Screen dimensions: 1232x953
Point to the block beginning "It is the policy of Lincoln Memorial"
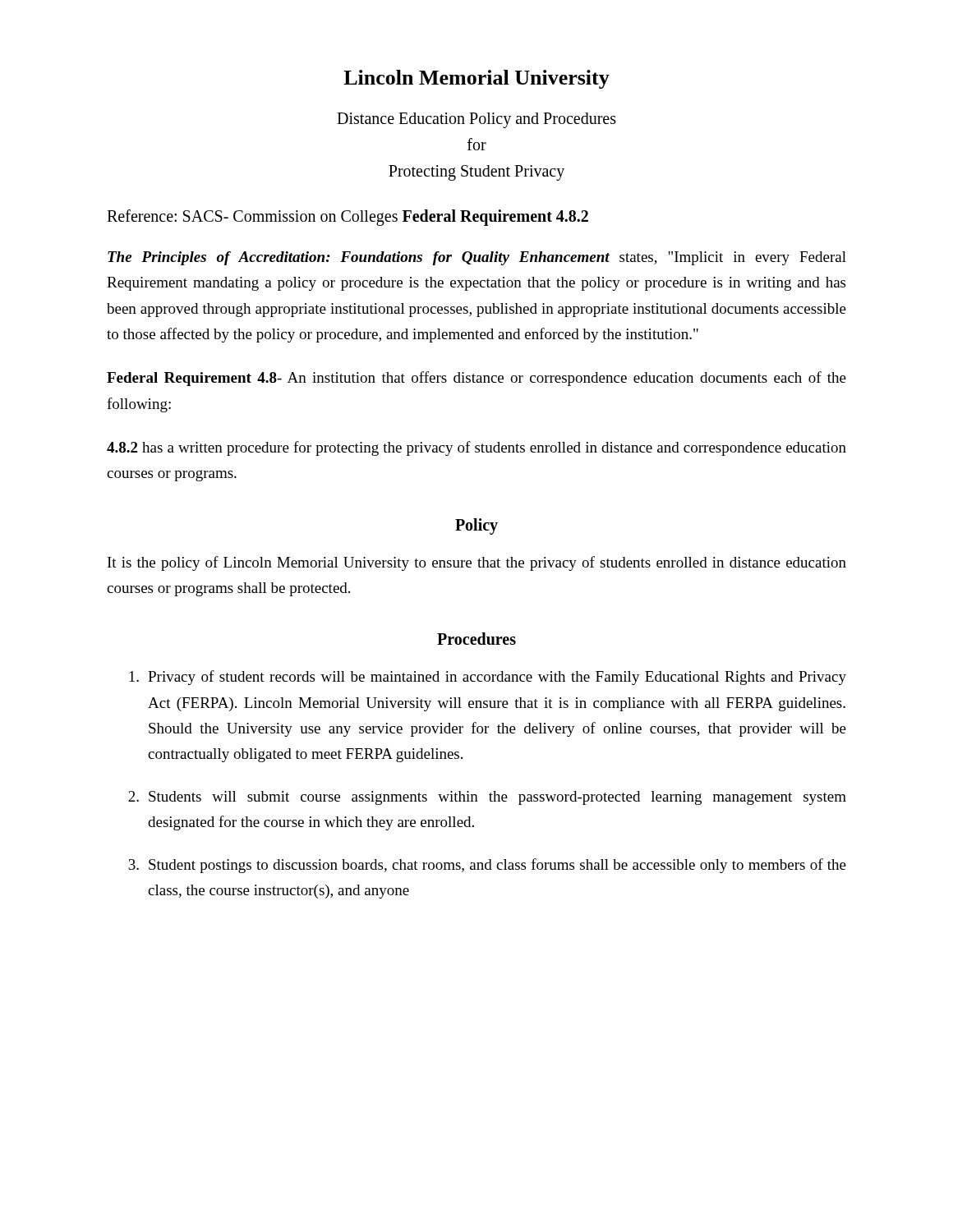[x=476, y=575]
